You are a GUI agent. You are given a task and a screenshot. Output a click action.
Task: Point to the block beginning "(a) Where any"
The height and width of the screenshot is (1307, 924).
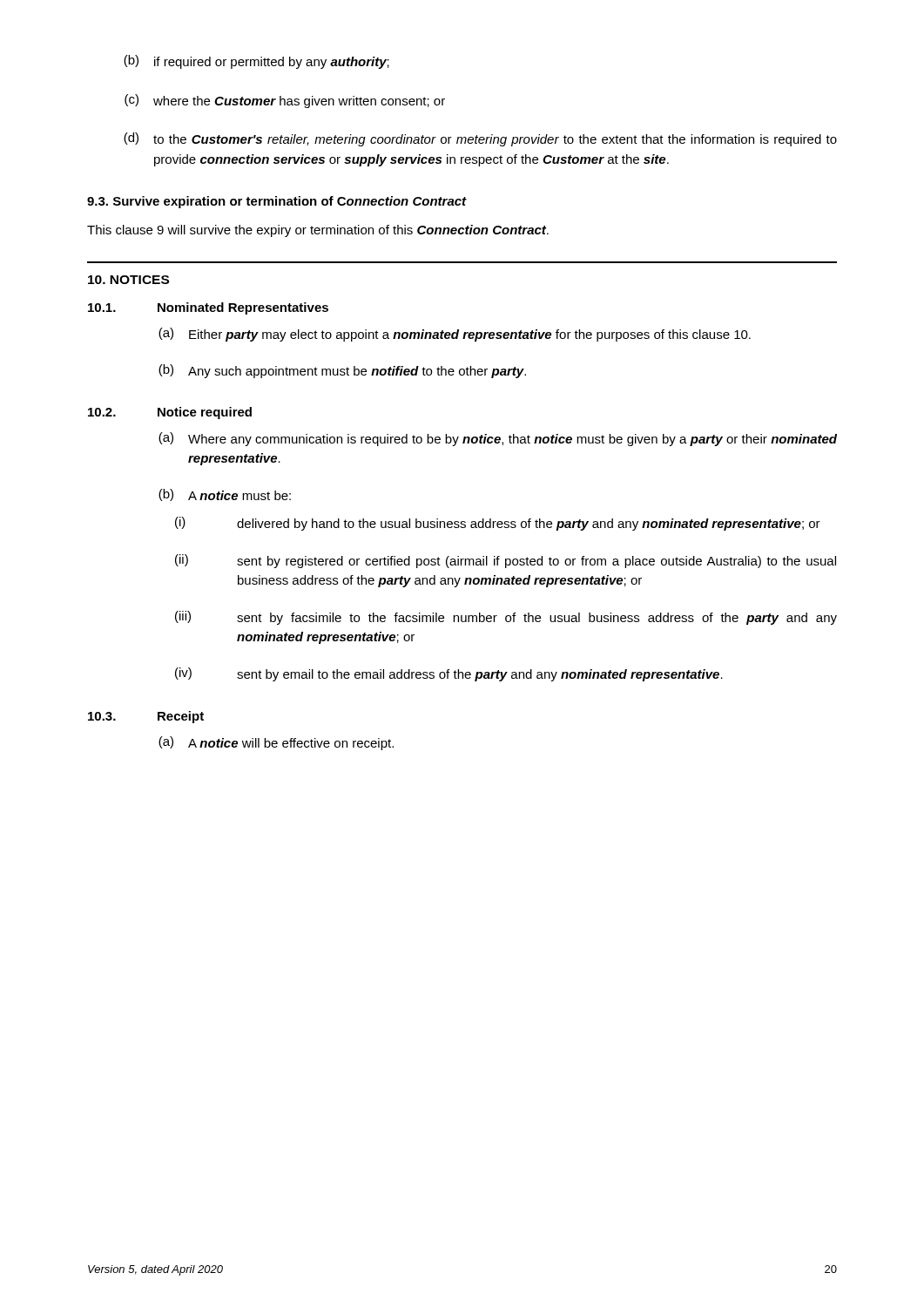(479, 449)
